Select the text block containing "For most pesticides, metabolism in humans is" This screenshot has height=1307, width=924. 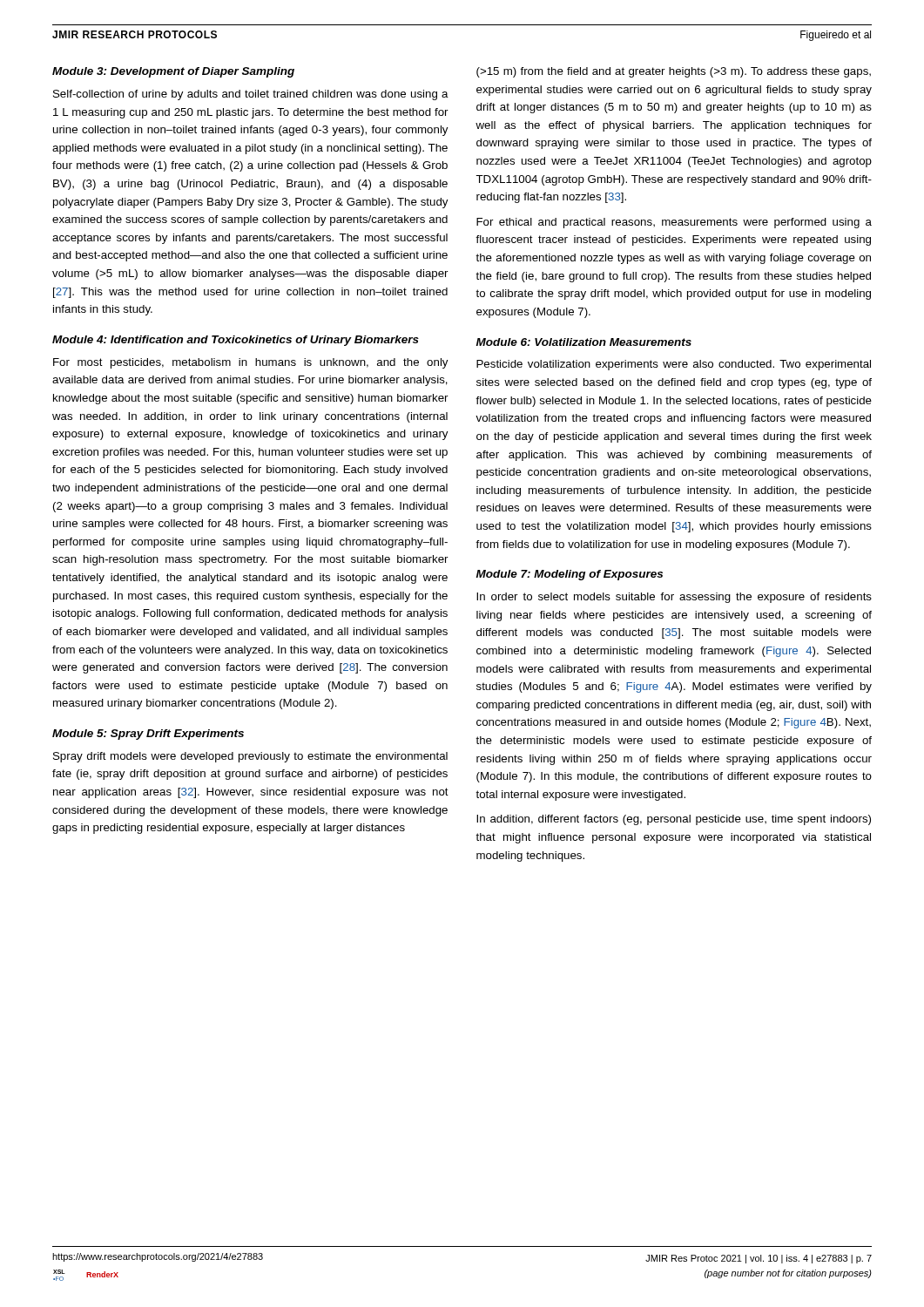250,533
